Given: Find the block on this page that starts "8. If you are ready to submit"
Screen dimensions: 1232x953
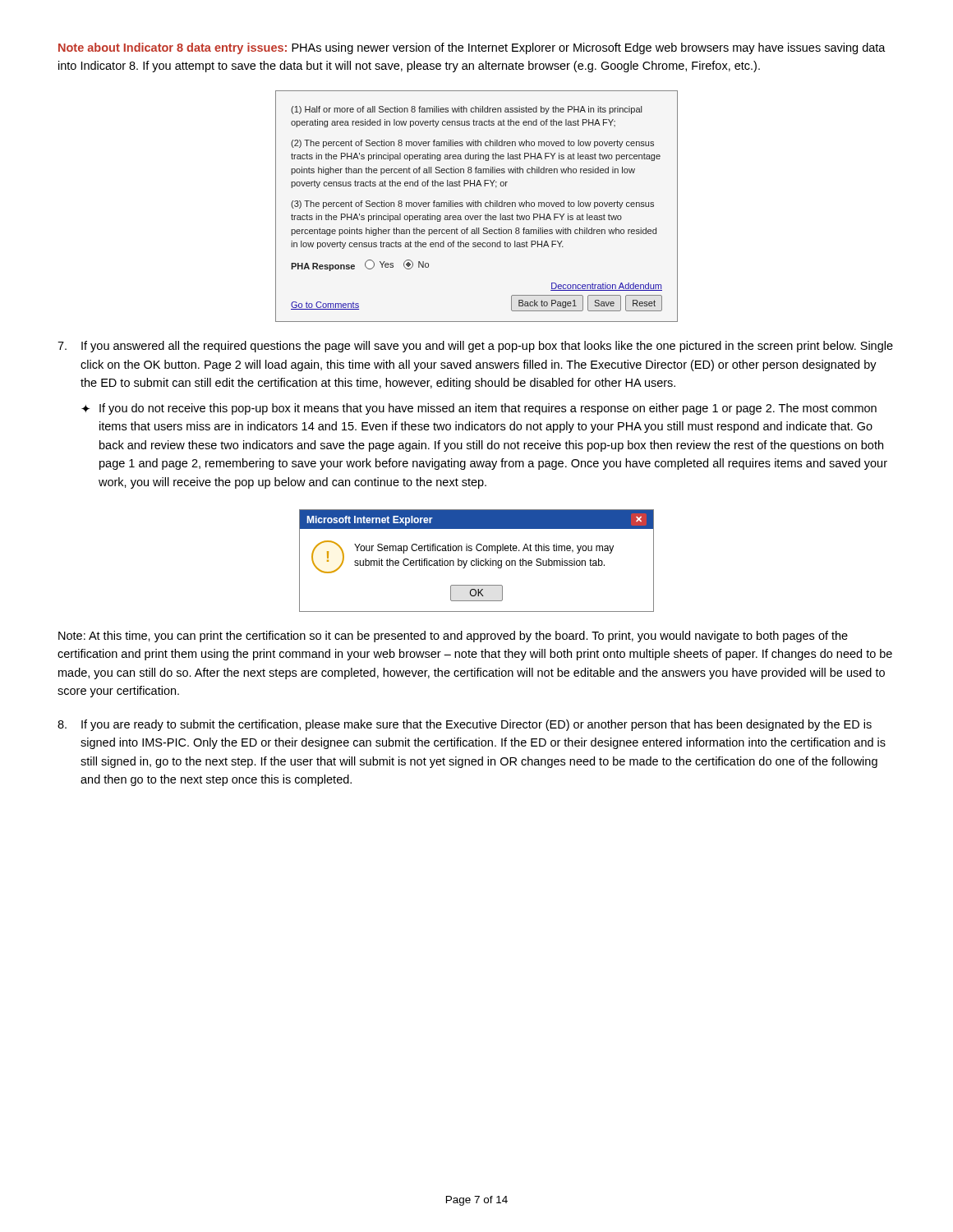Looking at the screenshot, I should click(476, 752).
